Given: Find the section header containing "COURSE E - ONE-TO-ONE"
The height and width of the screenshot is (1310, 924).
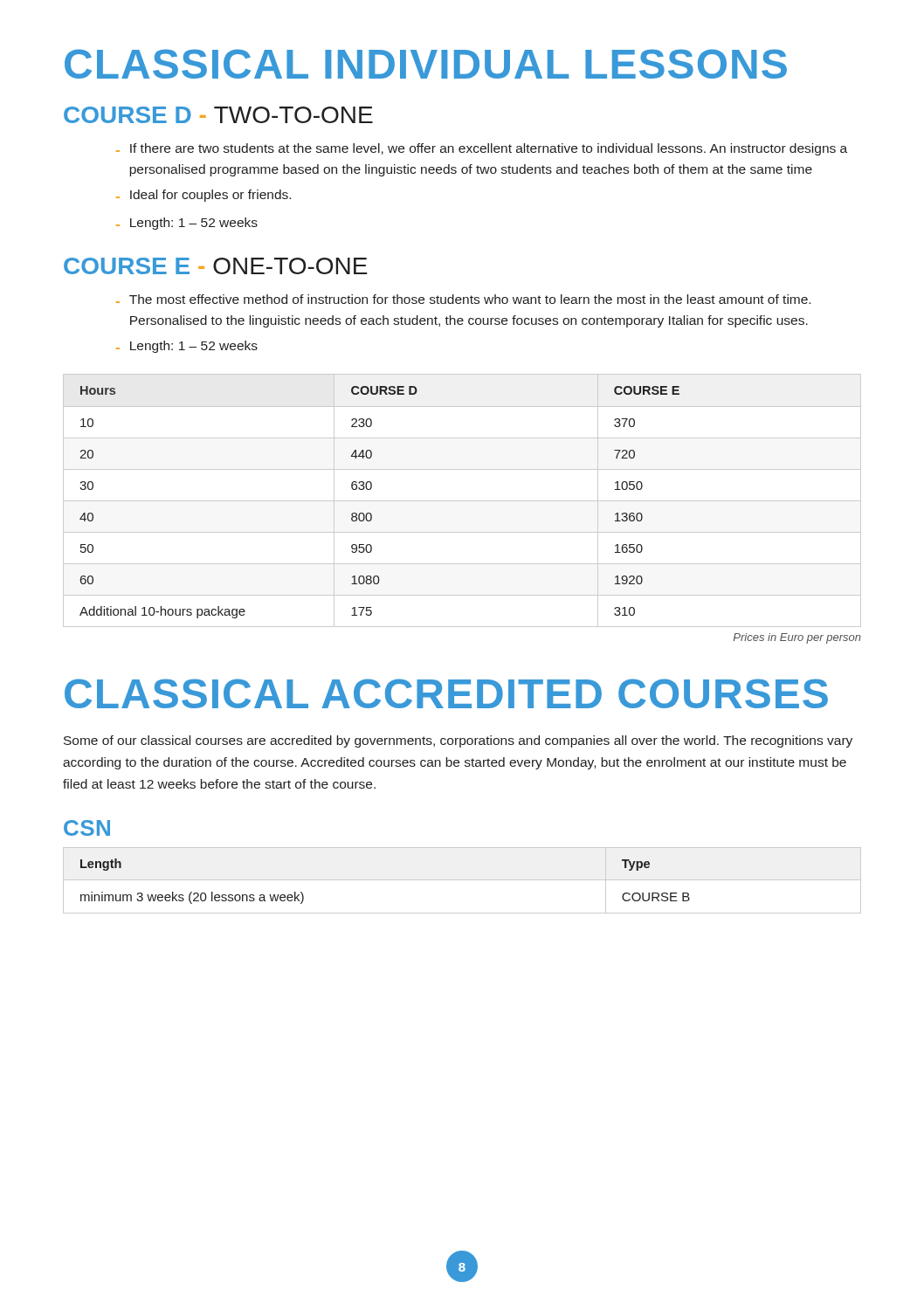Looking at the screenshot, I should coord(216,266).
